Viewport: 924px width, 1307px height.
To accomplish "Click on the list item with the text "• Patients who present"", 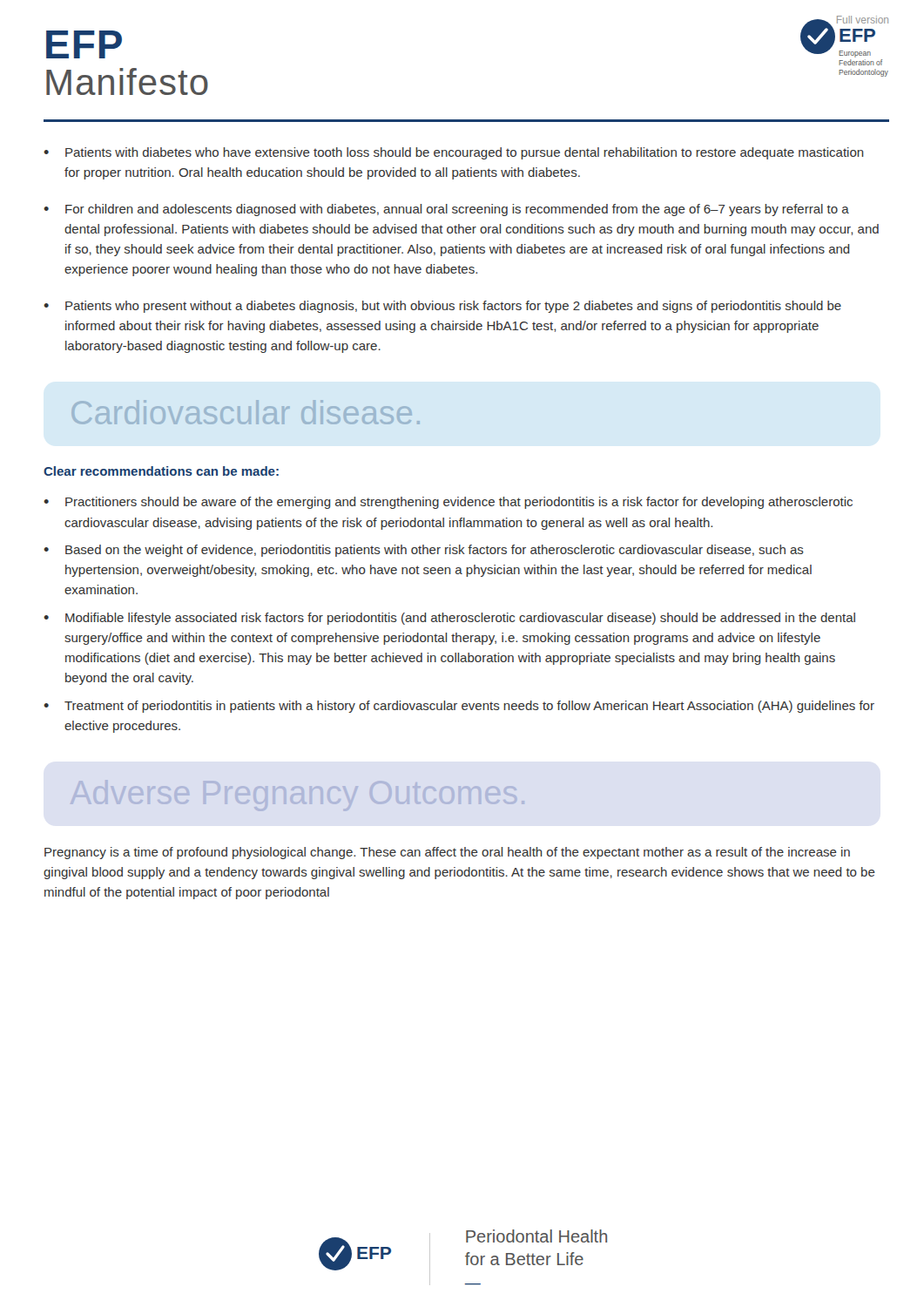I will tap(462, 325).
